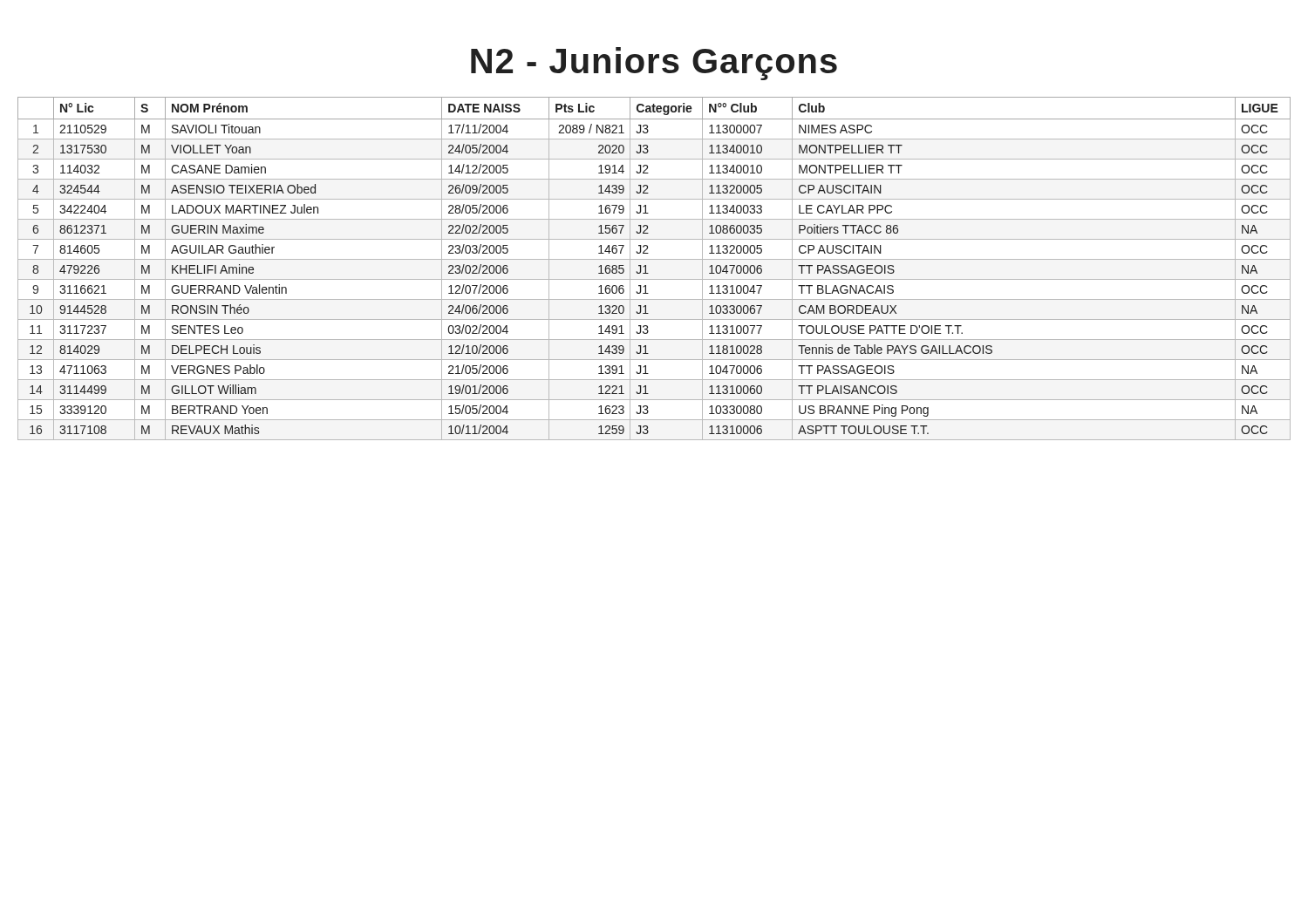Locate a table
The image size is (1308, 924).
click(x=654, y=268)
